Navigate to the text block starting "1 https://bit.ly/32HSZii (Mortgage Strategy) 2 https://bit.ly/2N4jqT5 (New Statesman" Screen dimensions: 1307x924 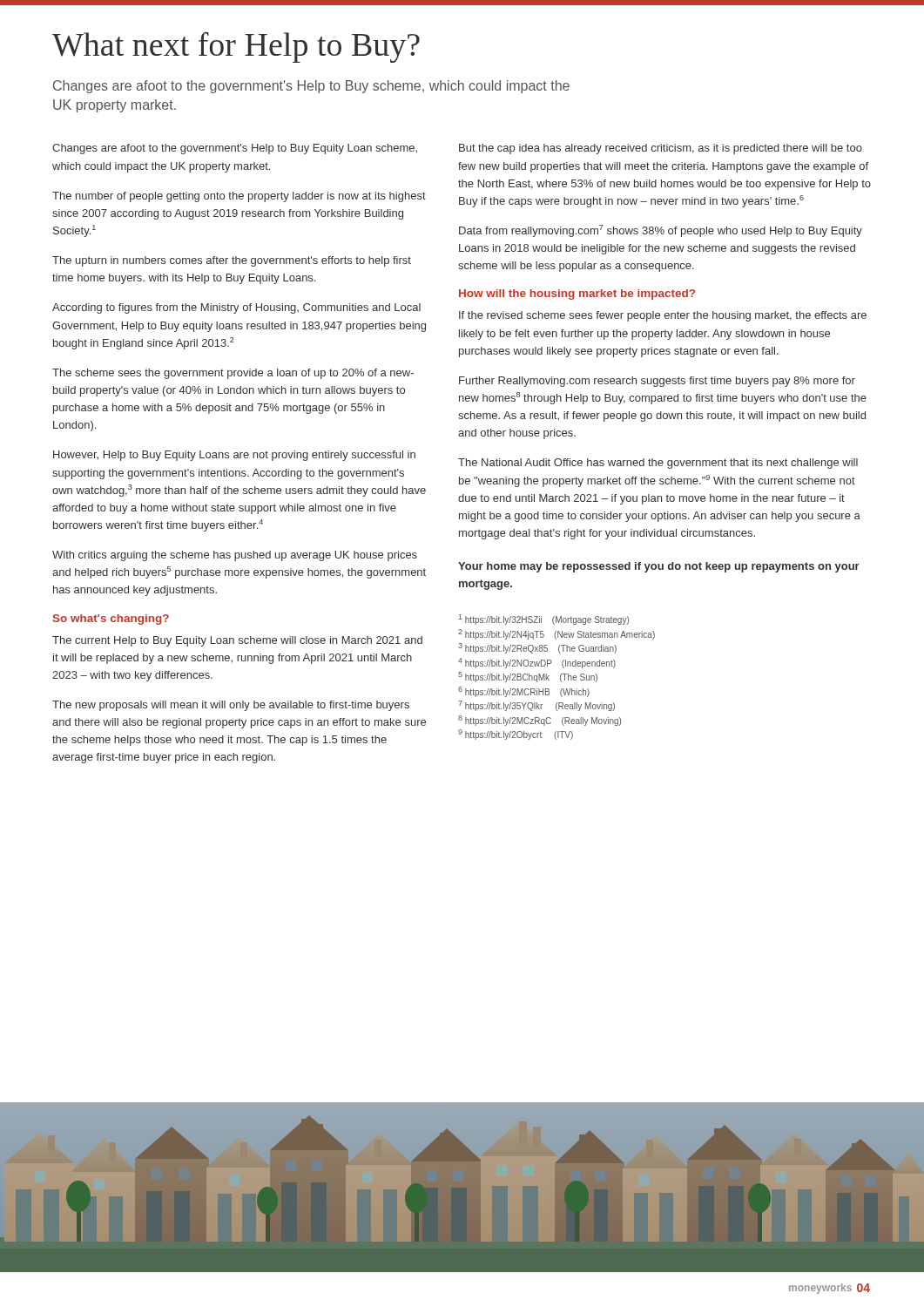click(544, 620)
